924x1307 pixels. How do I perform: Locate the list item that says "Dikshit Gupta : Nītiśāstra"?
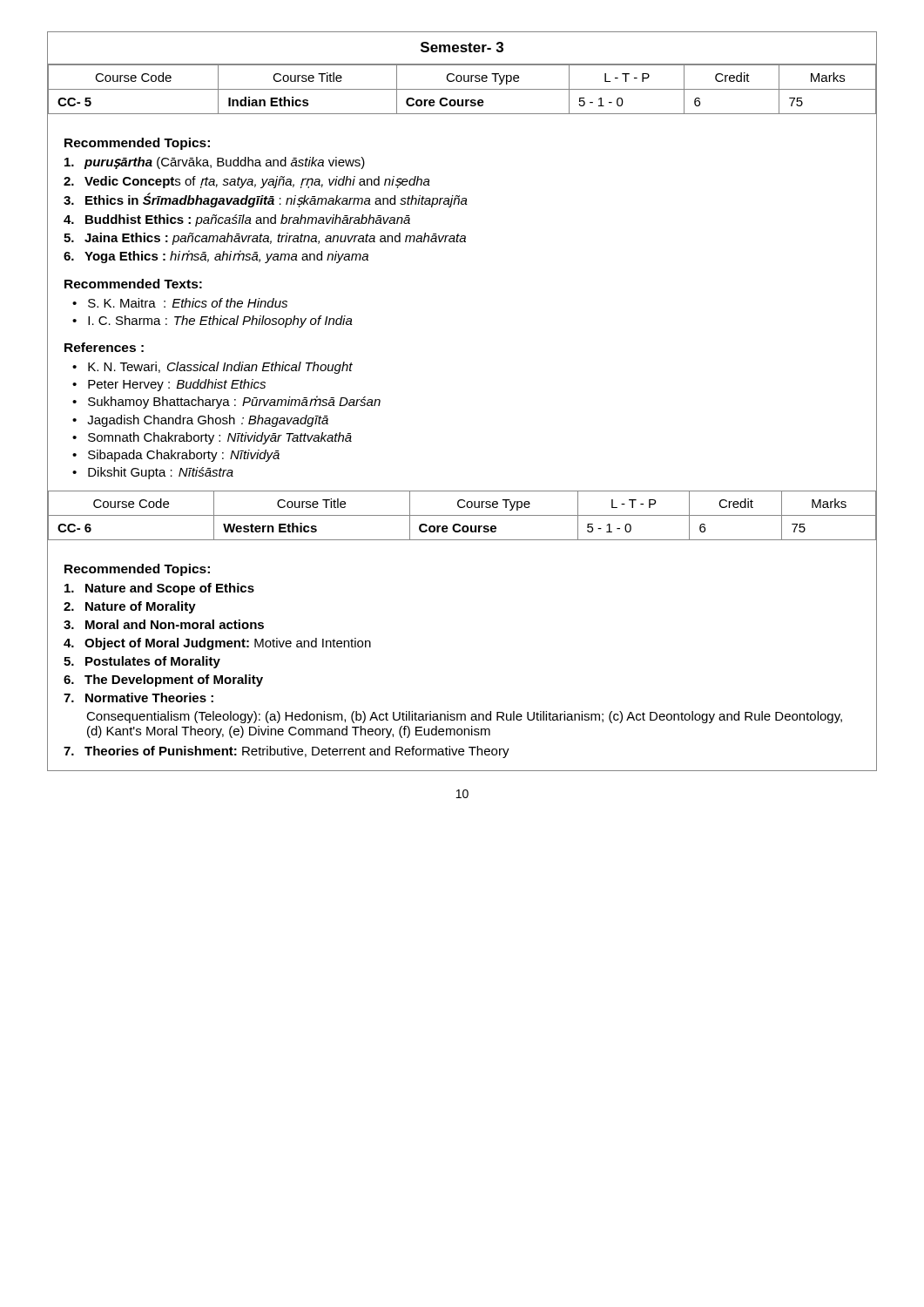click(x=160, y=472)
